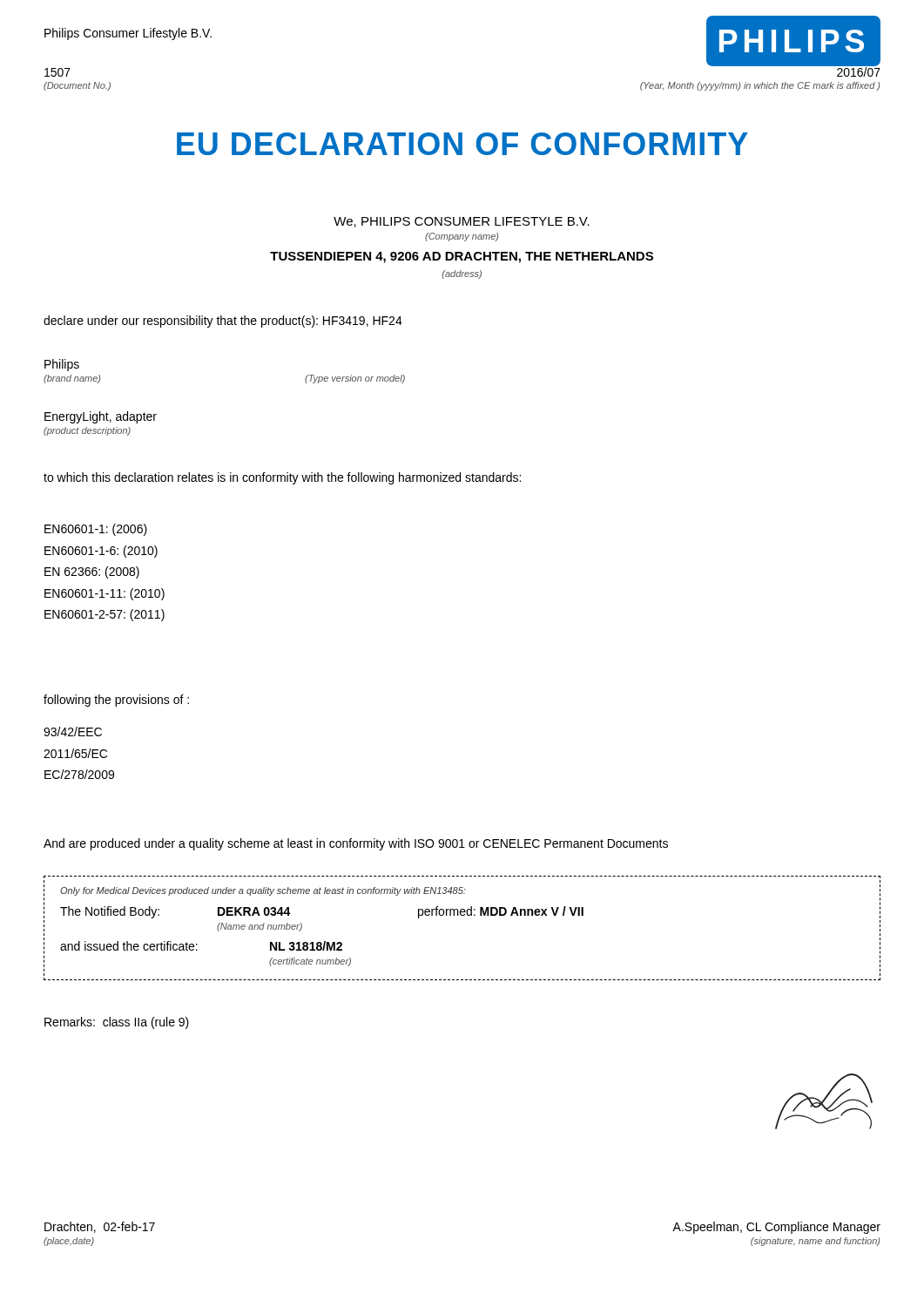
Task: Click on the logo
Action: tap(793, 42)
